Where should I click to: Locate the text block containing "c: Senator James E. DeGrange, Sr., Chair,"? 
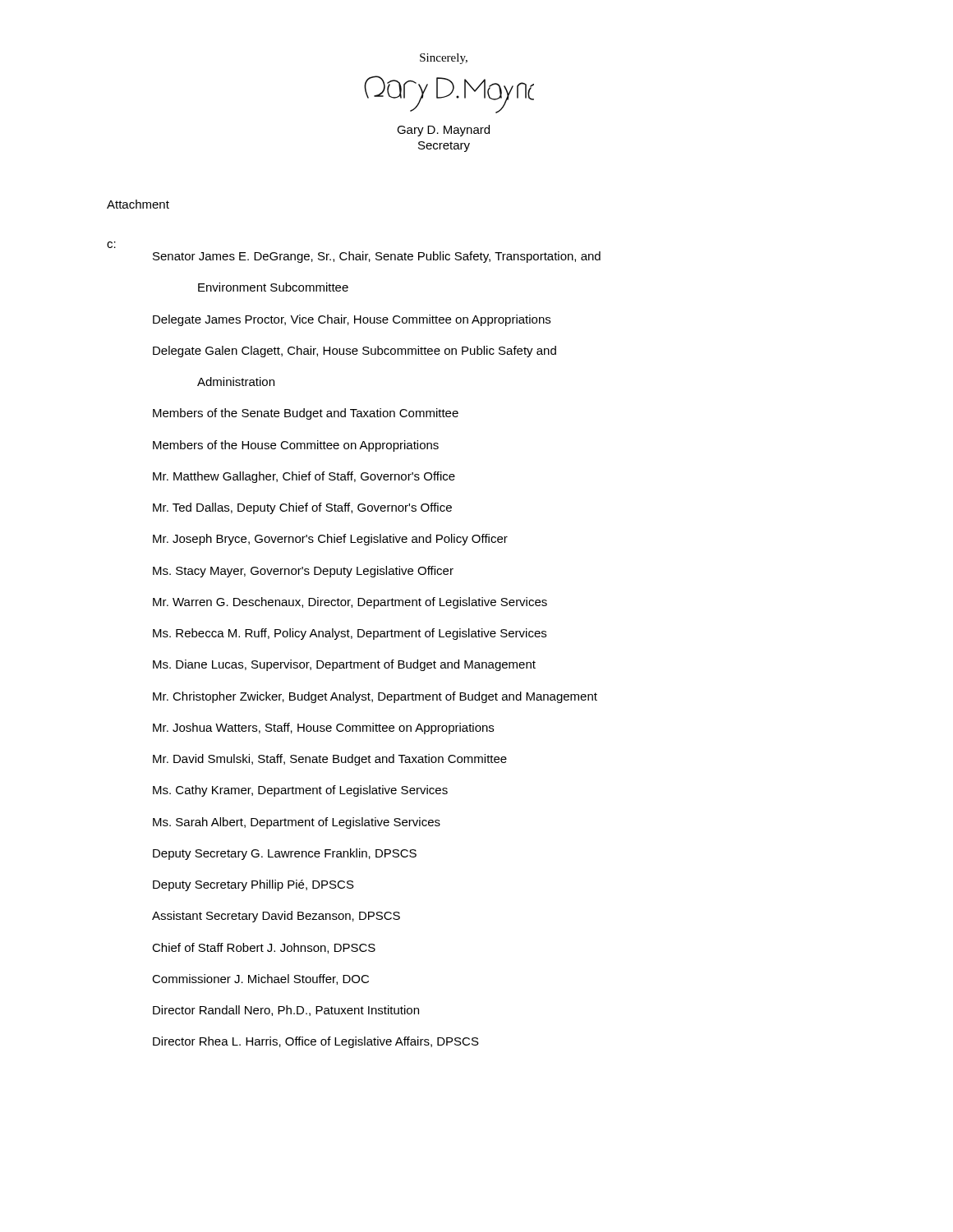pyautogui.click(x=111, y=245)
